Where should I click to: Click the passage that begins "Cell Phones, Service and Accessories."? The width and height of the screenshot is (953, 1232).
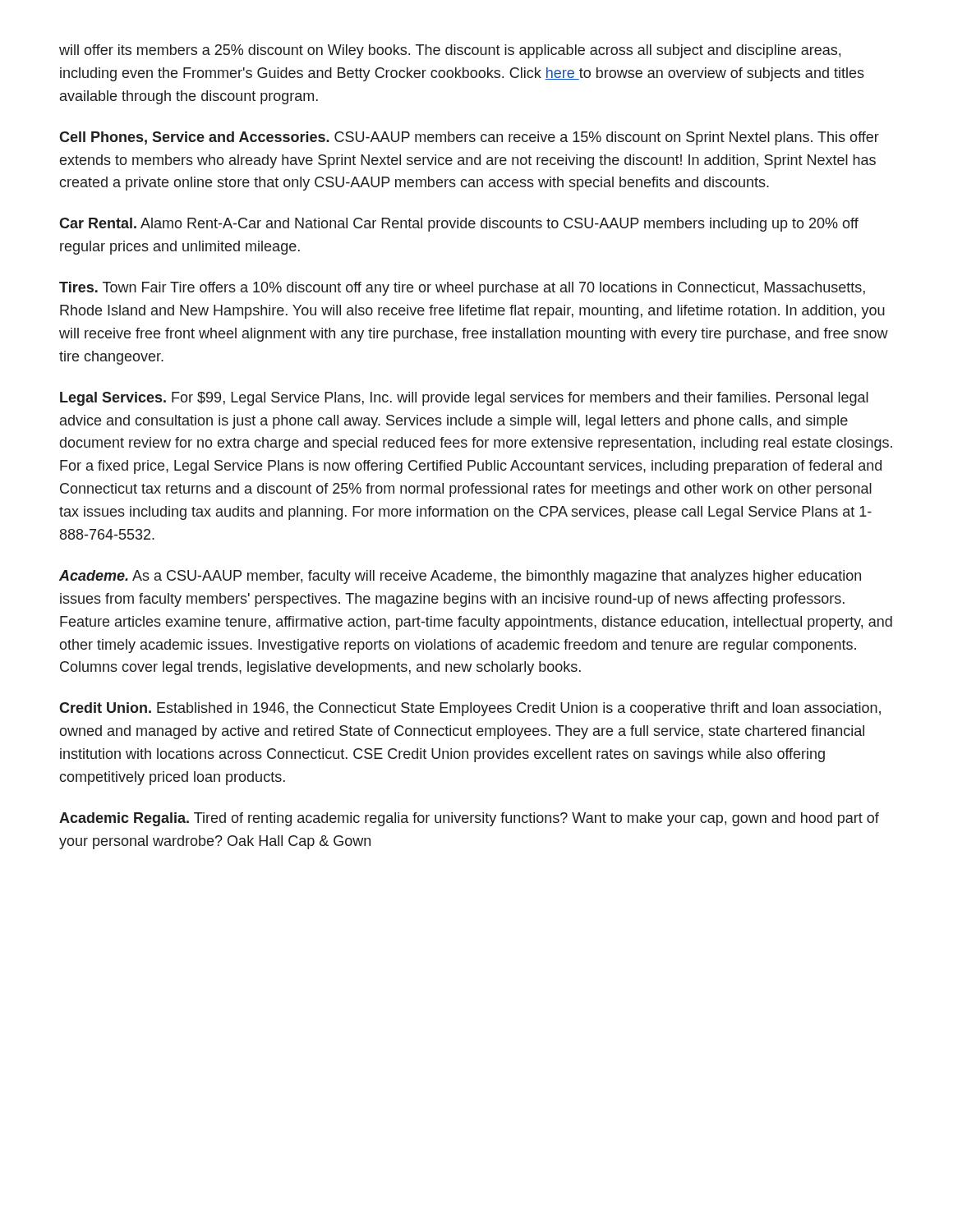click(469, 160)
